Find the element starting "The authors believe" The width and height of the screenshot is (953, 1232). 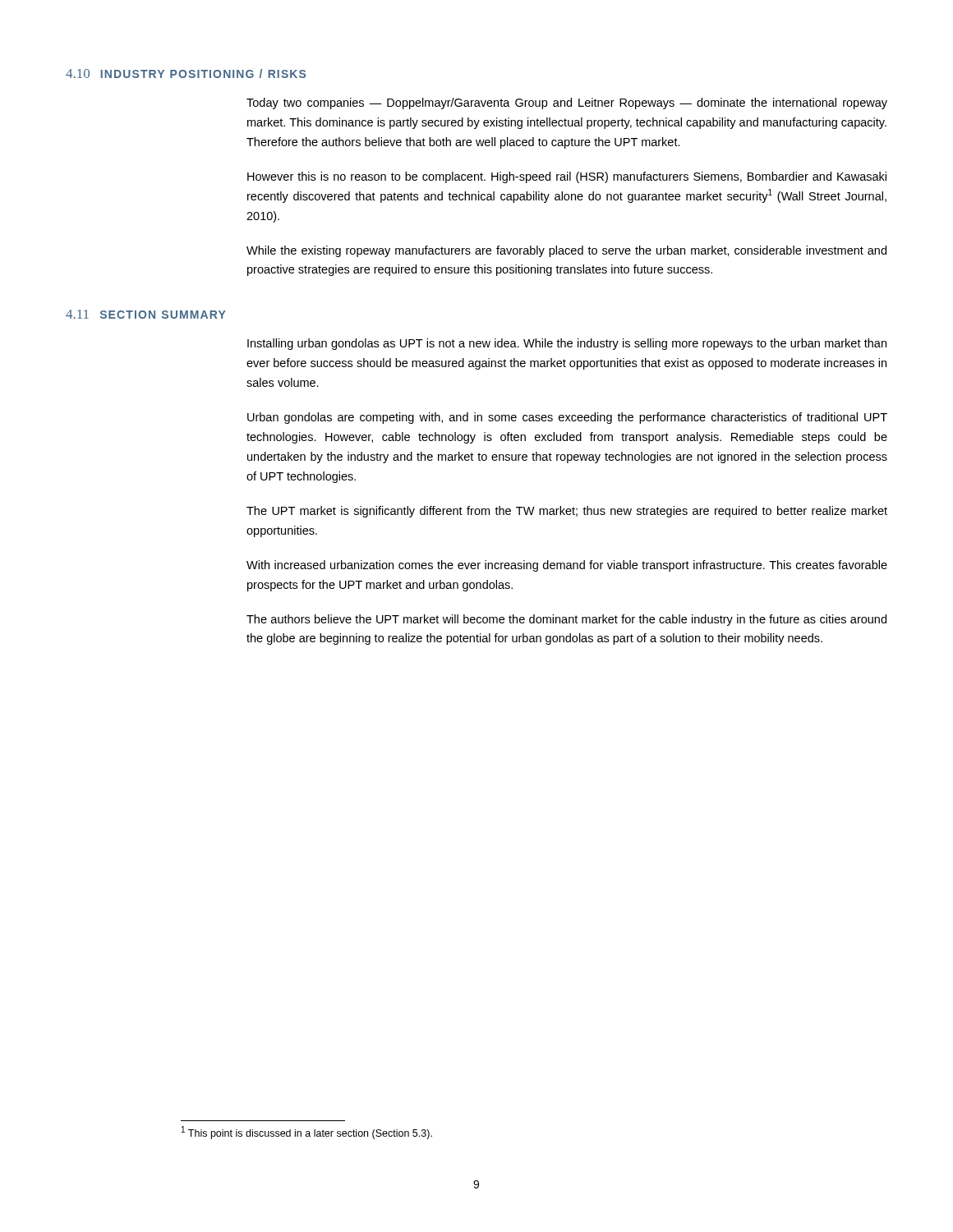tap(567, 629)
